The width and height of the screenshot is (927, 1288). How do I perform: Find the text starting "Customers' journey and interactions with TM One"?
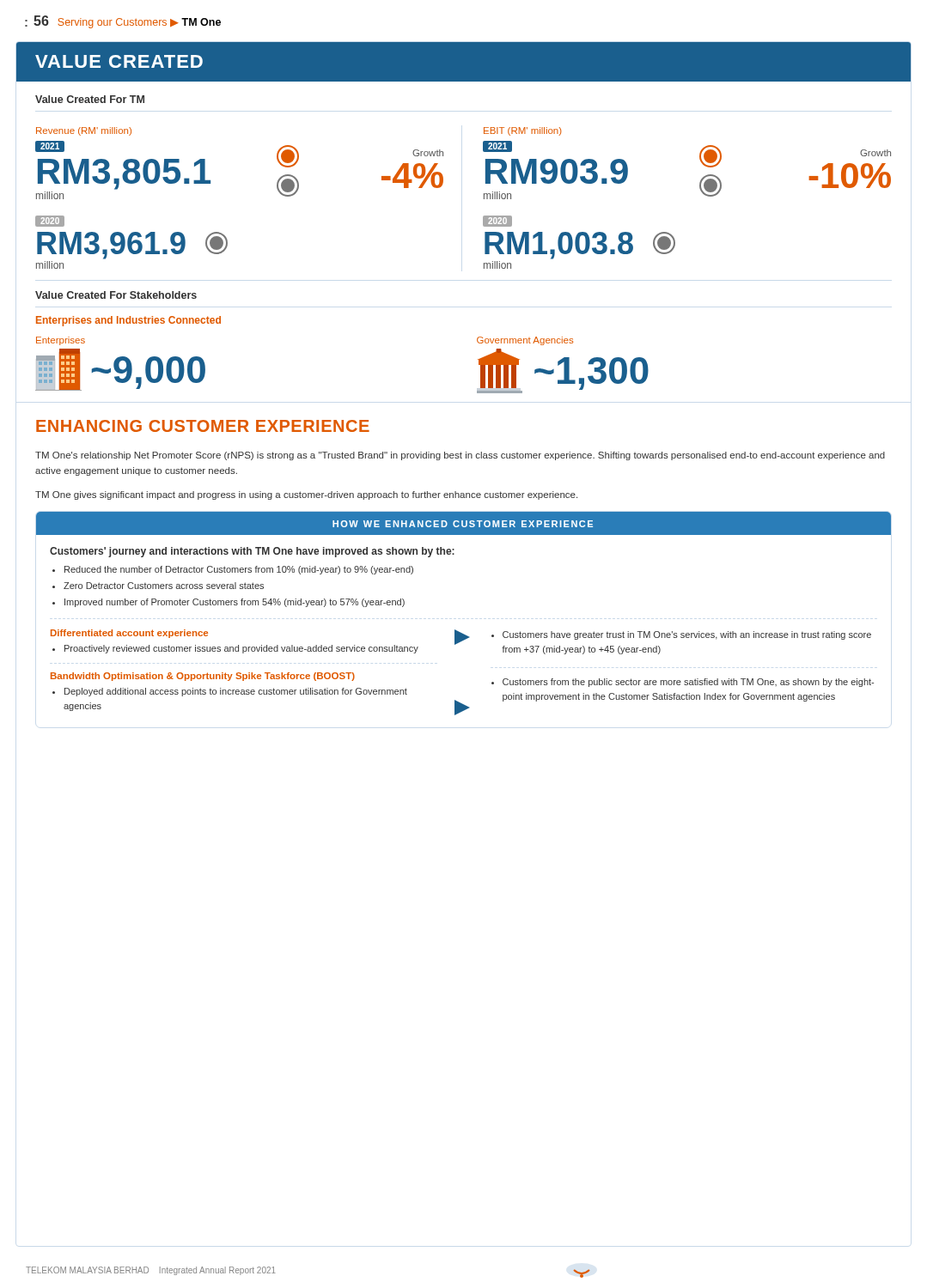[x=252, y=552]
